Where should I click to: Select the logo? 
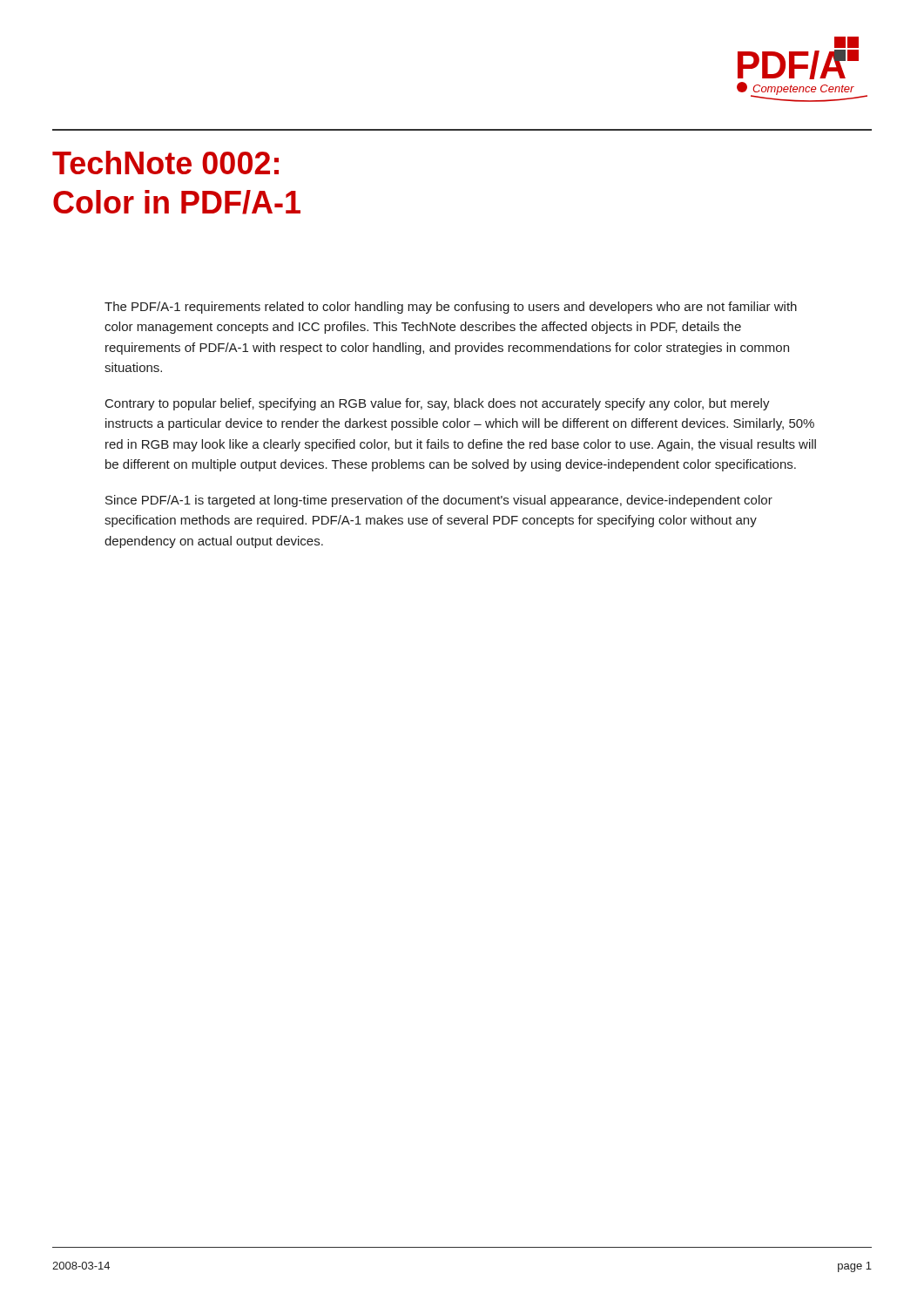802,76
